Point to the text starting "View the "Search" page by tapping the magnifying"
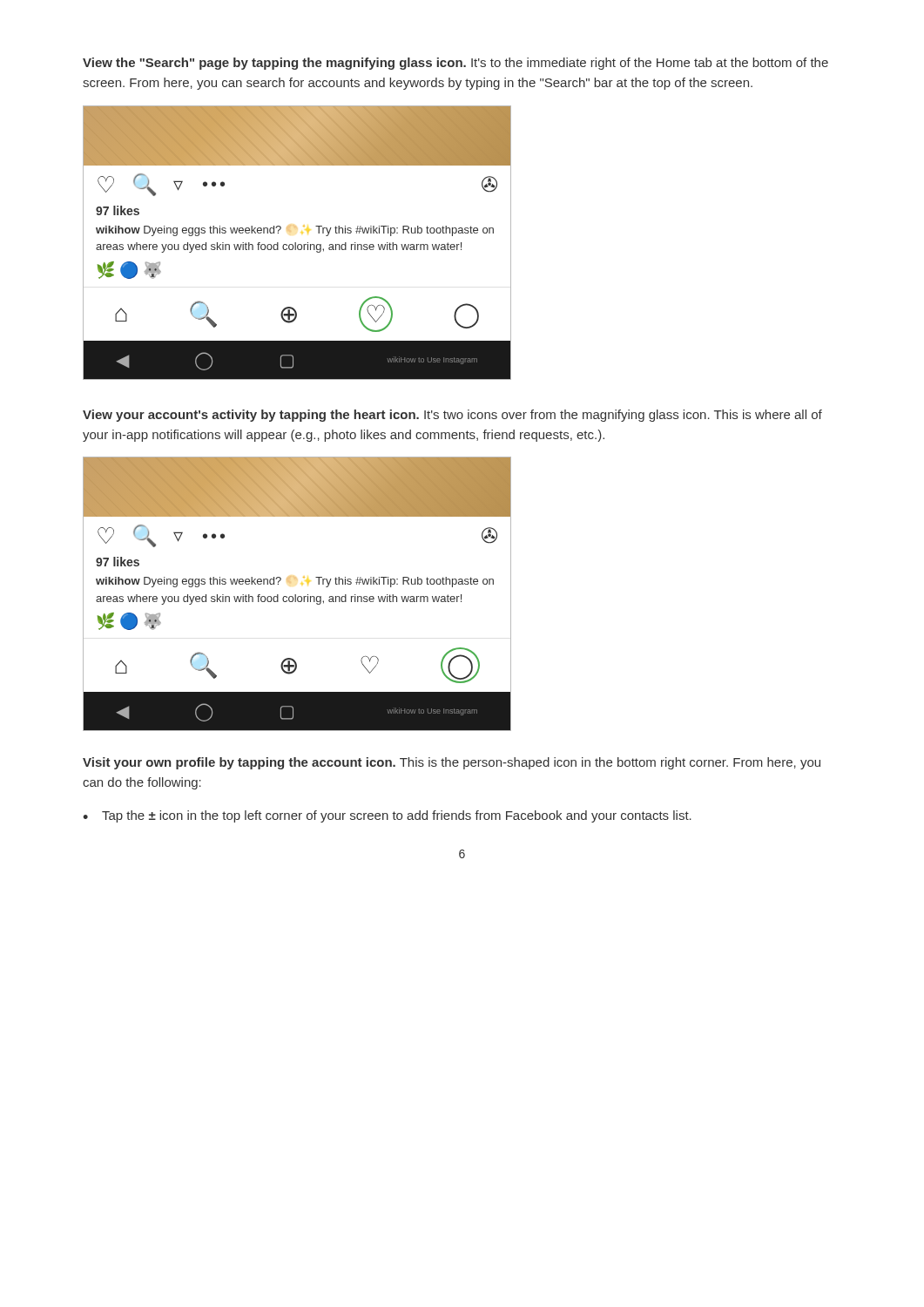Screen dimensions: 1307x924 (456, 72)
